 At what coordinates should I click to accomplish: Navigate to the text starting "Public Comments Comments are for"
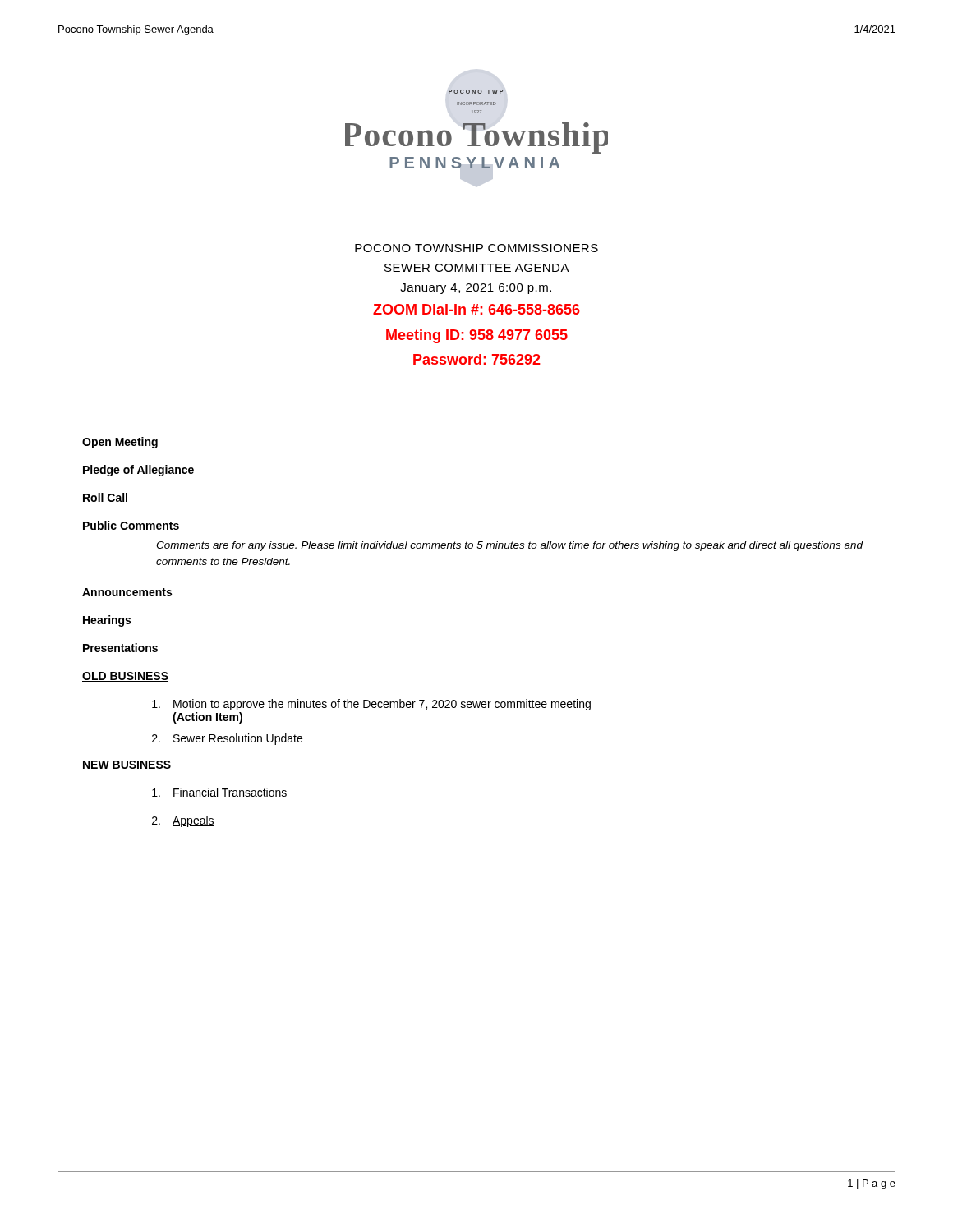coord(476,545)
